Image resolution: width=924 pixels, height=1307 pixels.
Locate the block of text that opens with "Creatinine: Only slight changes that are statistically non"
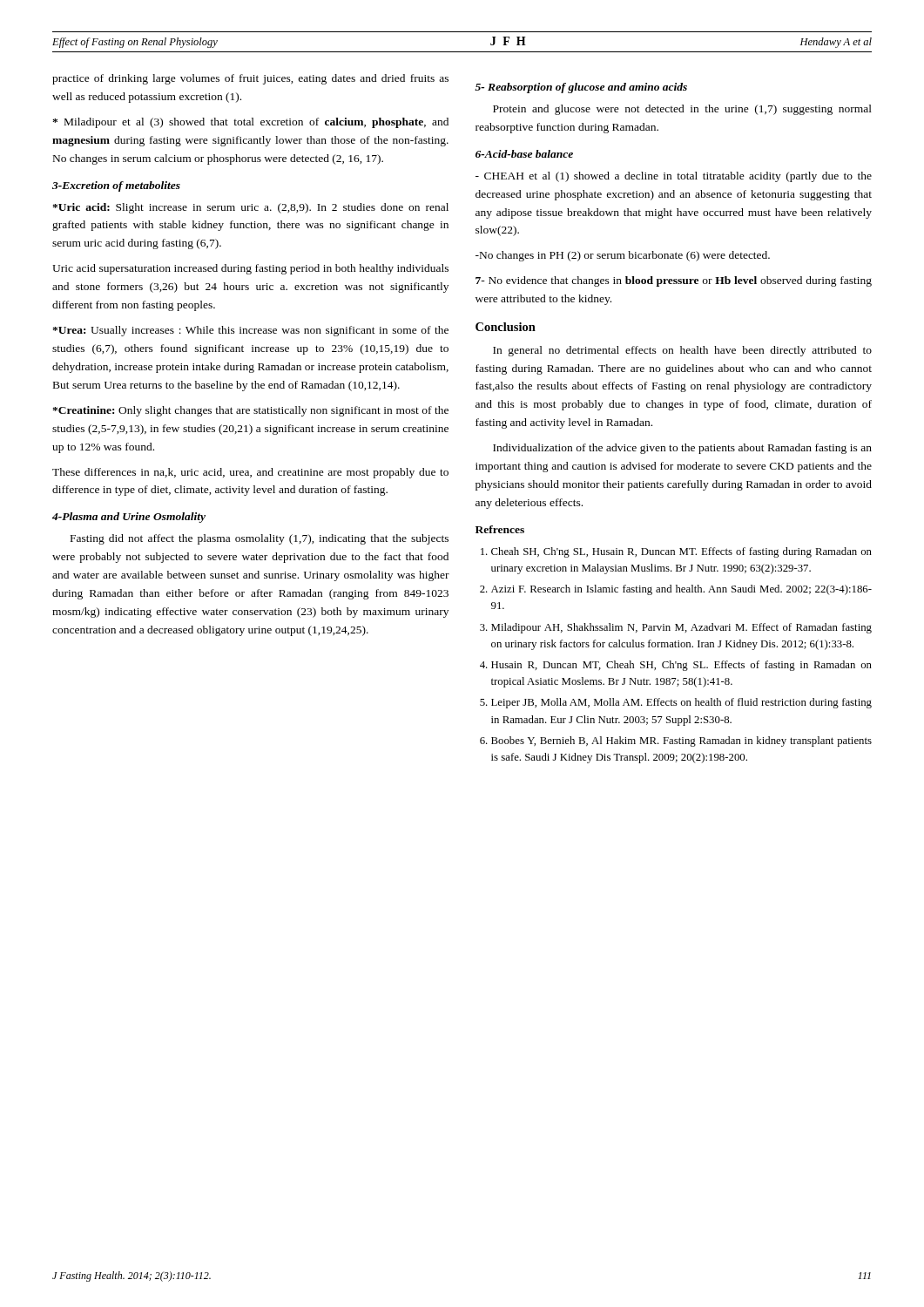pyautogui.click(x=251, y=429)
